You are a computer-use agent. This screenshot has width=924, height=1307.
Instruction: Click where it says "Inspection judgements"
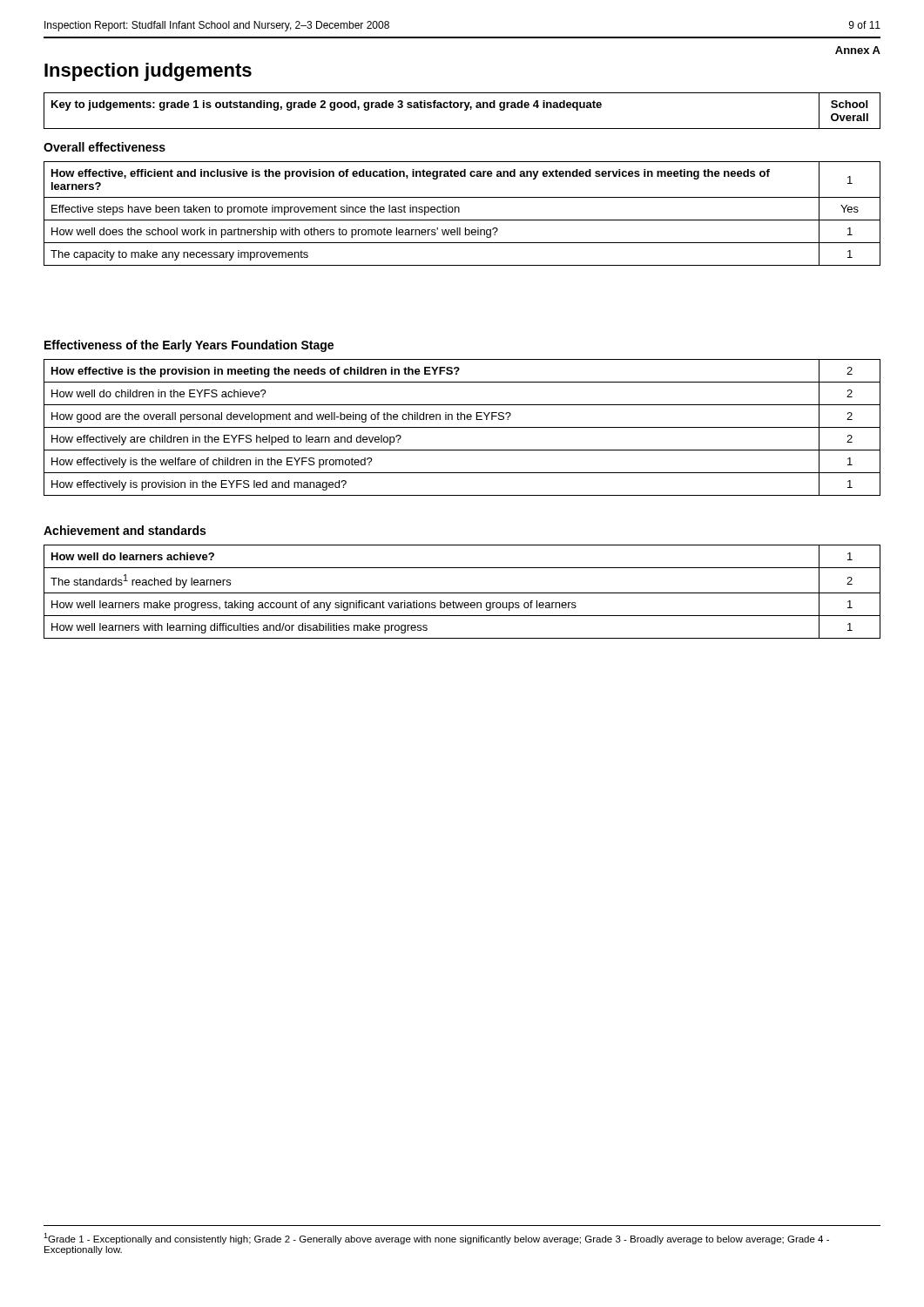pyautogui.click(x=148, y=70)
